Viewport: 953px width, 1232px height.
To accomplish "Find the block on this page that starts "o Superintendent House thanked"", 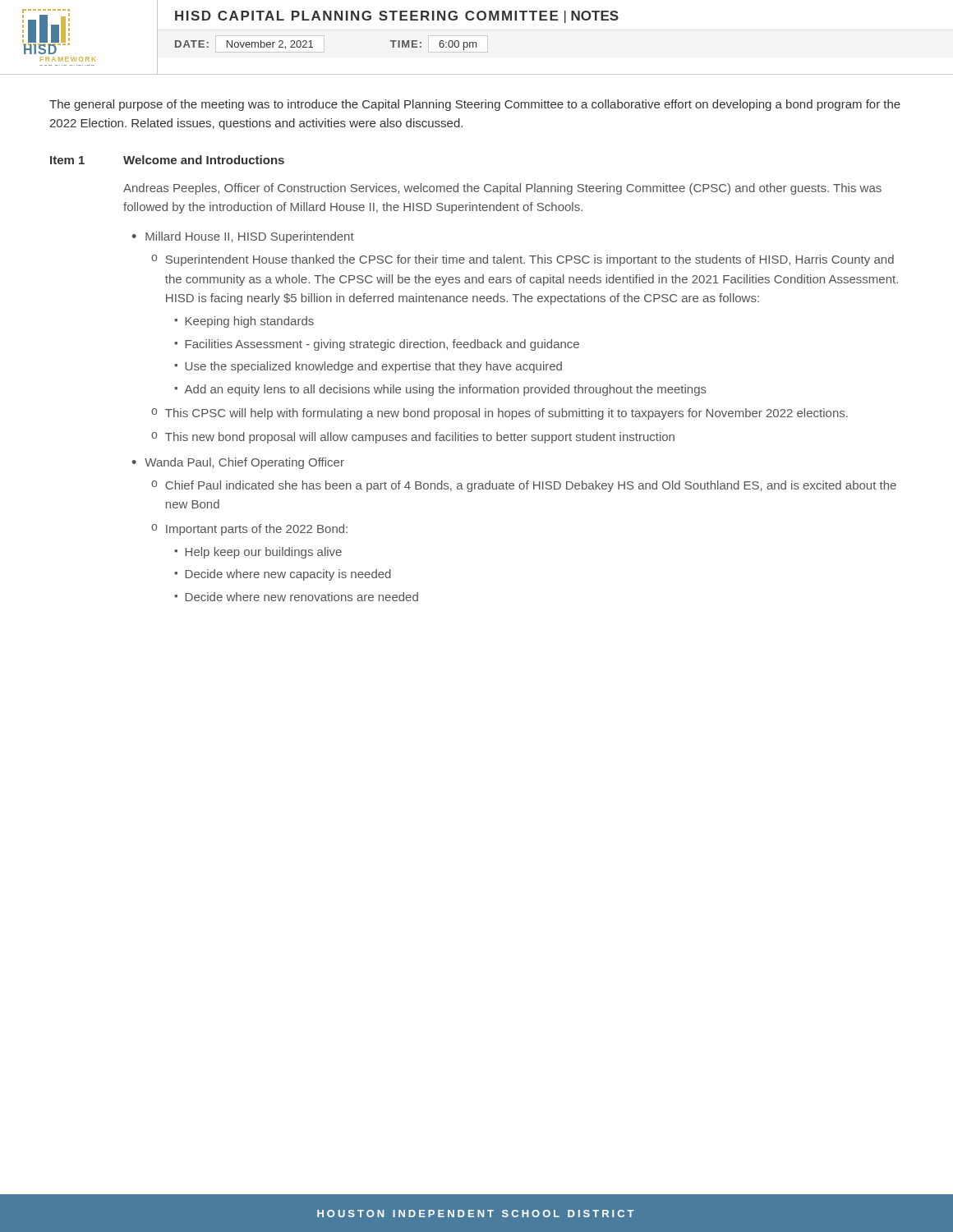I will 527,279.
